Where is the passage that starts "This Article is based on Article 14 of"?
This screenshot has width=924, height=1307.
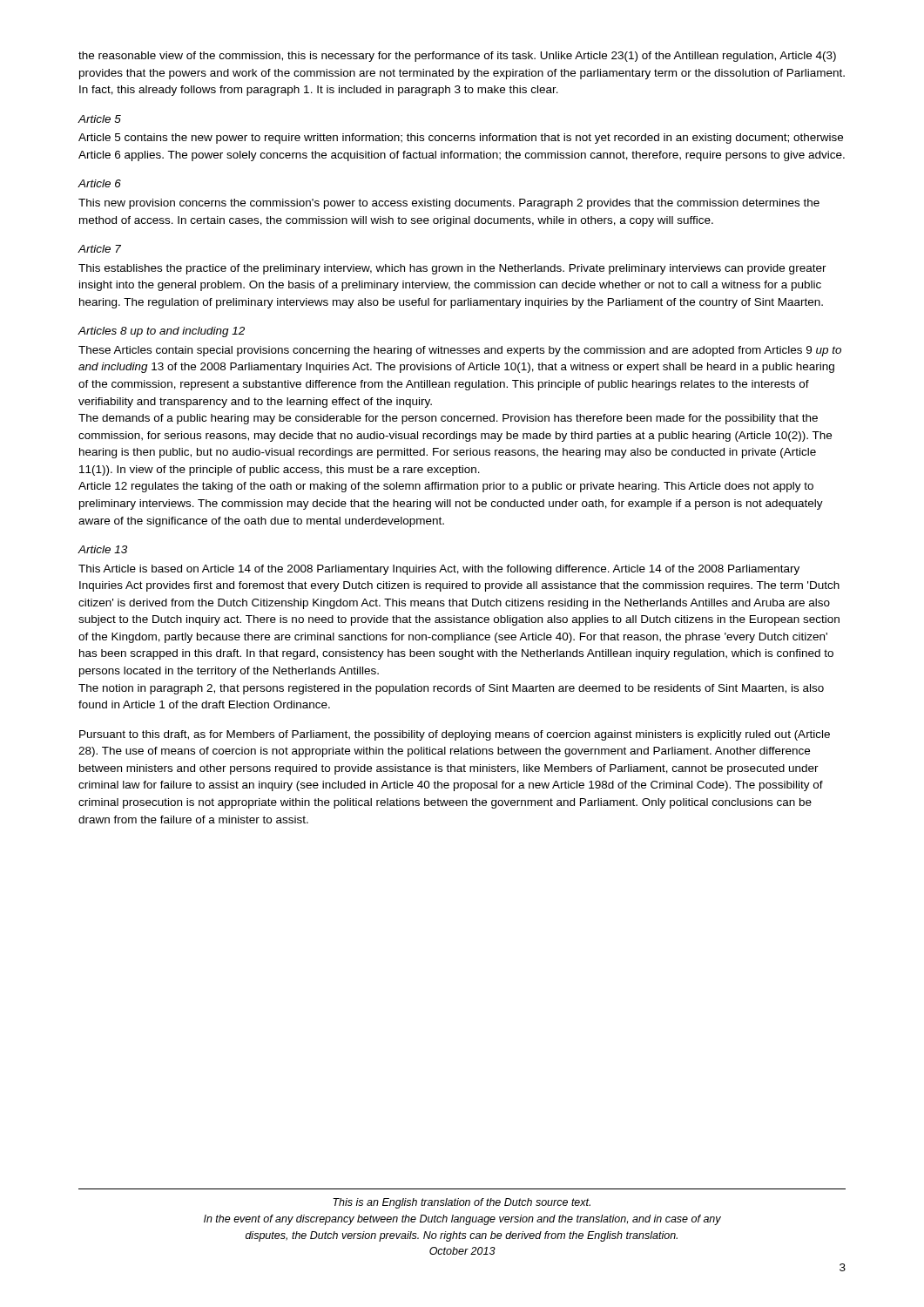point(462,637)
